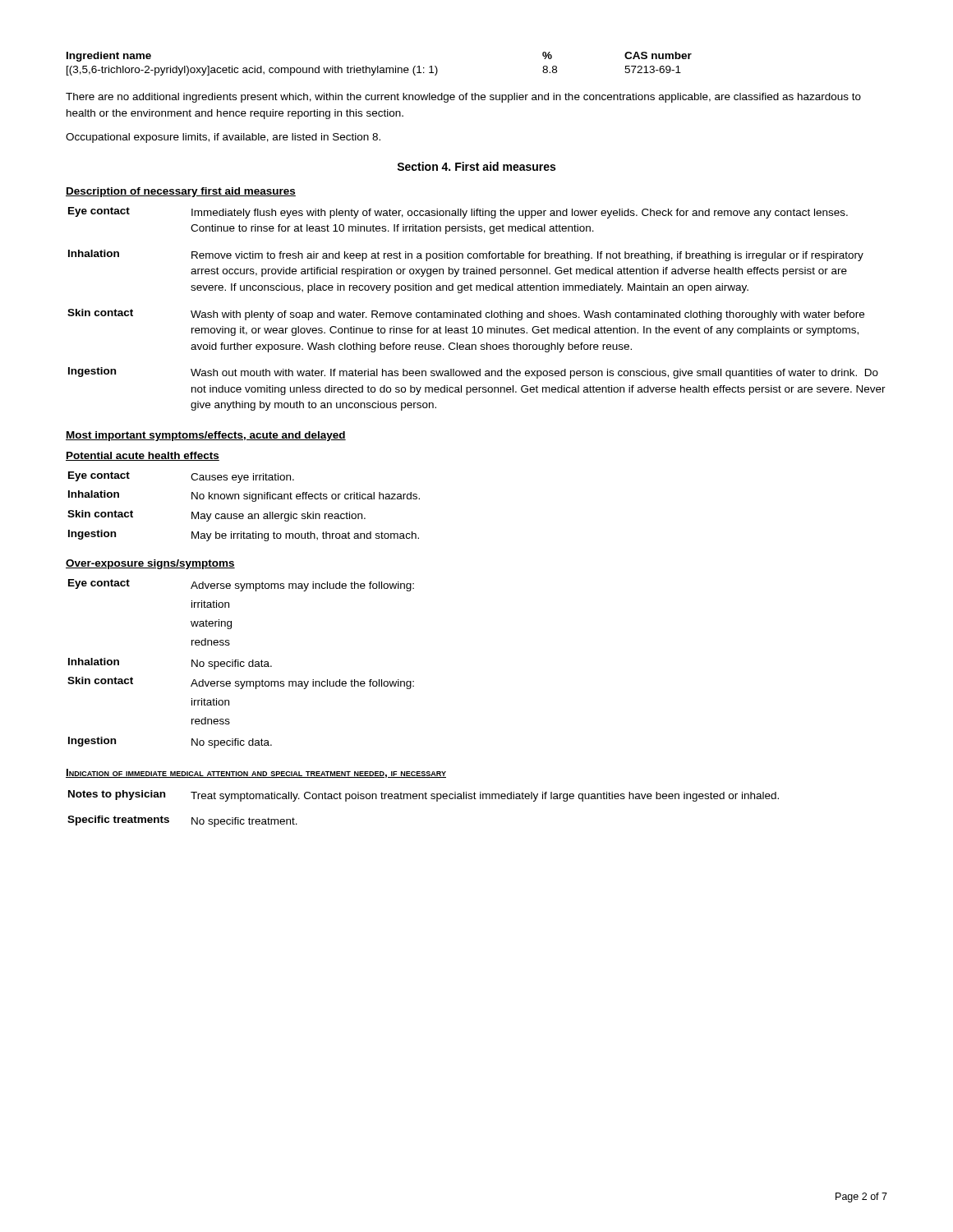Click on the table containing "CAS number"
Viewport: 953px width, 1232px height.
tap(476, 62)
